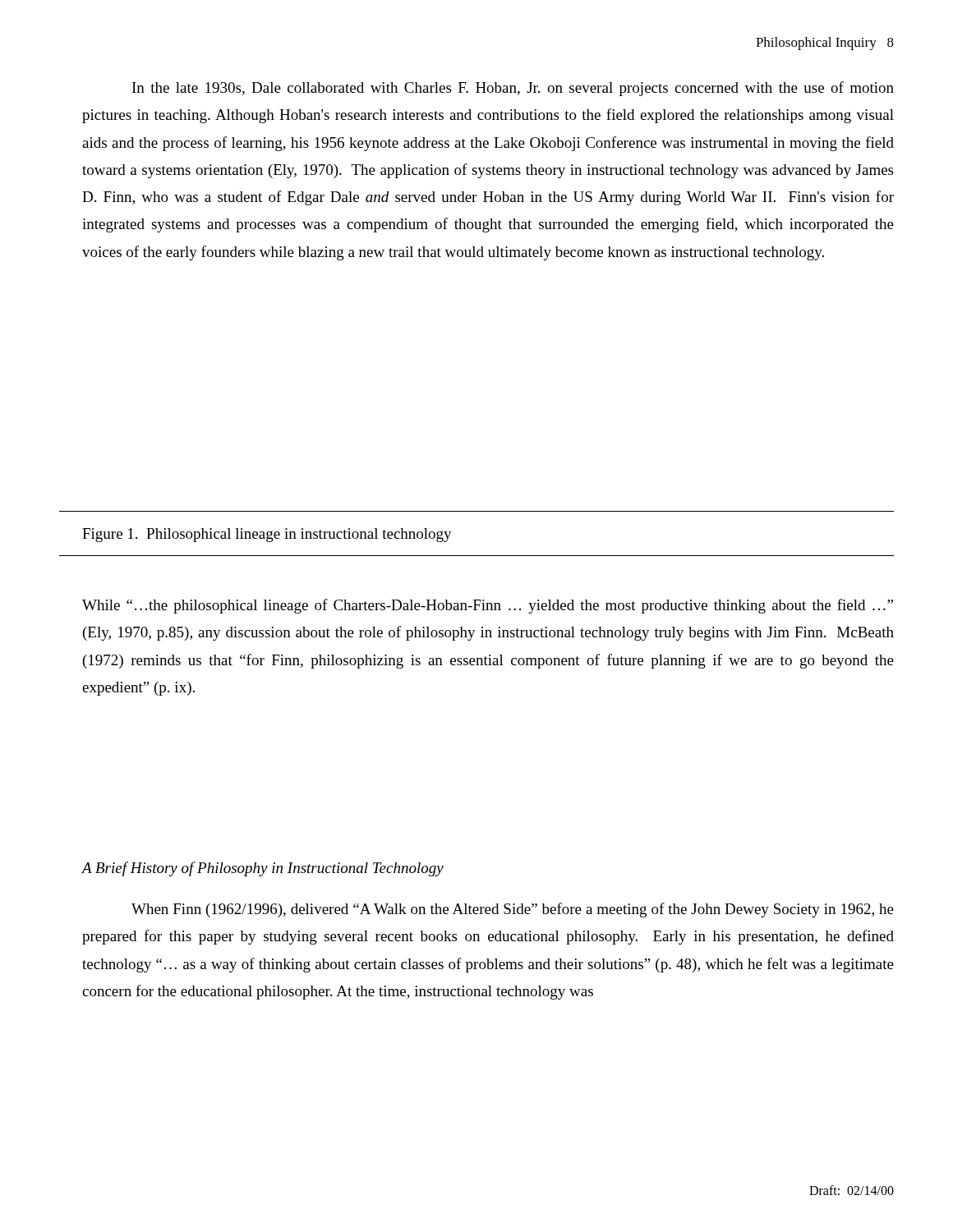Click on the element starting "While “…the philosophical"

point(488,646)
